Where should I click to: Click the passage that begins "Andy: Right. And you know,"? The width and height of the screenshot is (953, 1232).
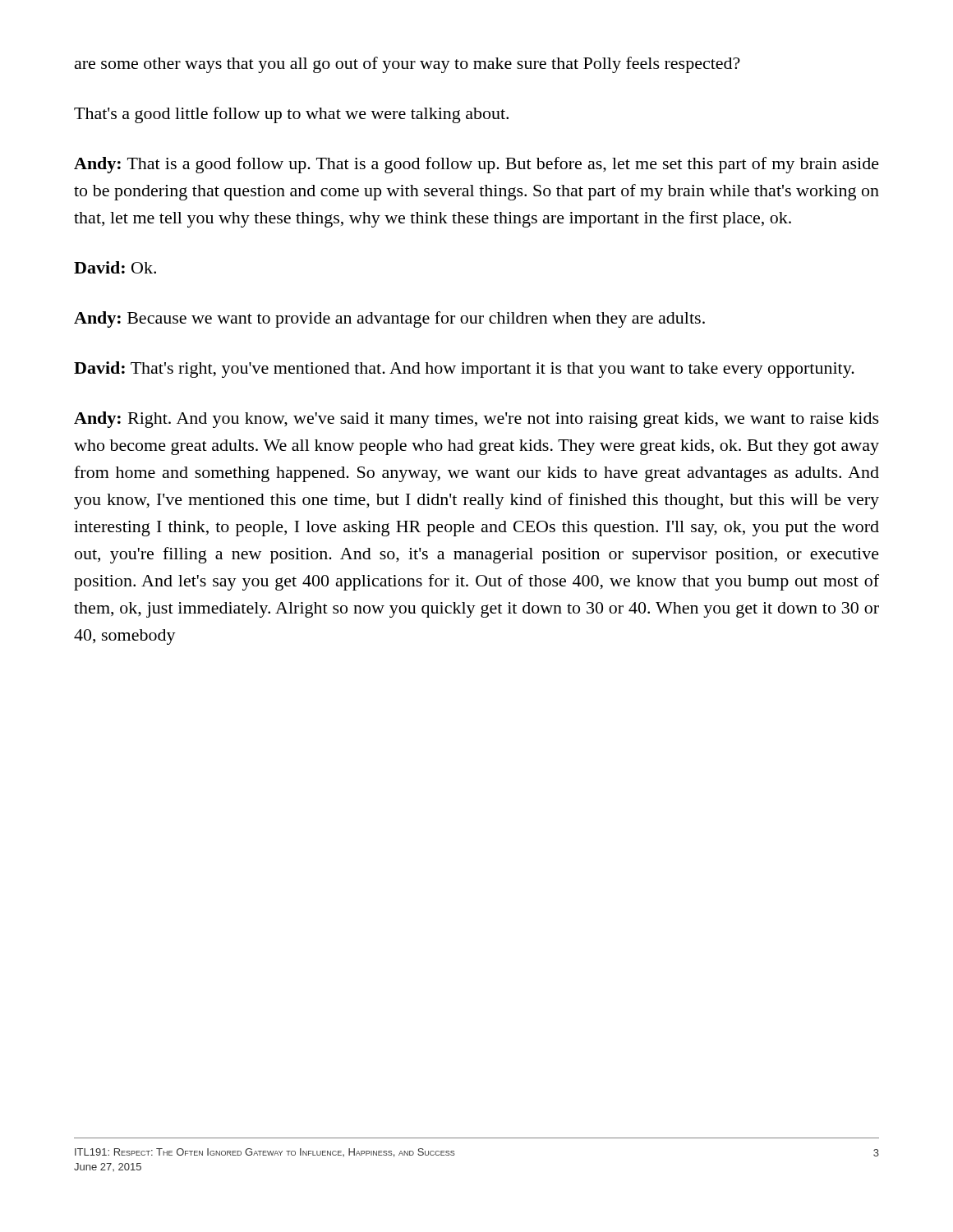pyautogui.click(x=476, y=526)
